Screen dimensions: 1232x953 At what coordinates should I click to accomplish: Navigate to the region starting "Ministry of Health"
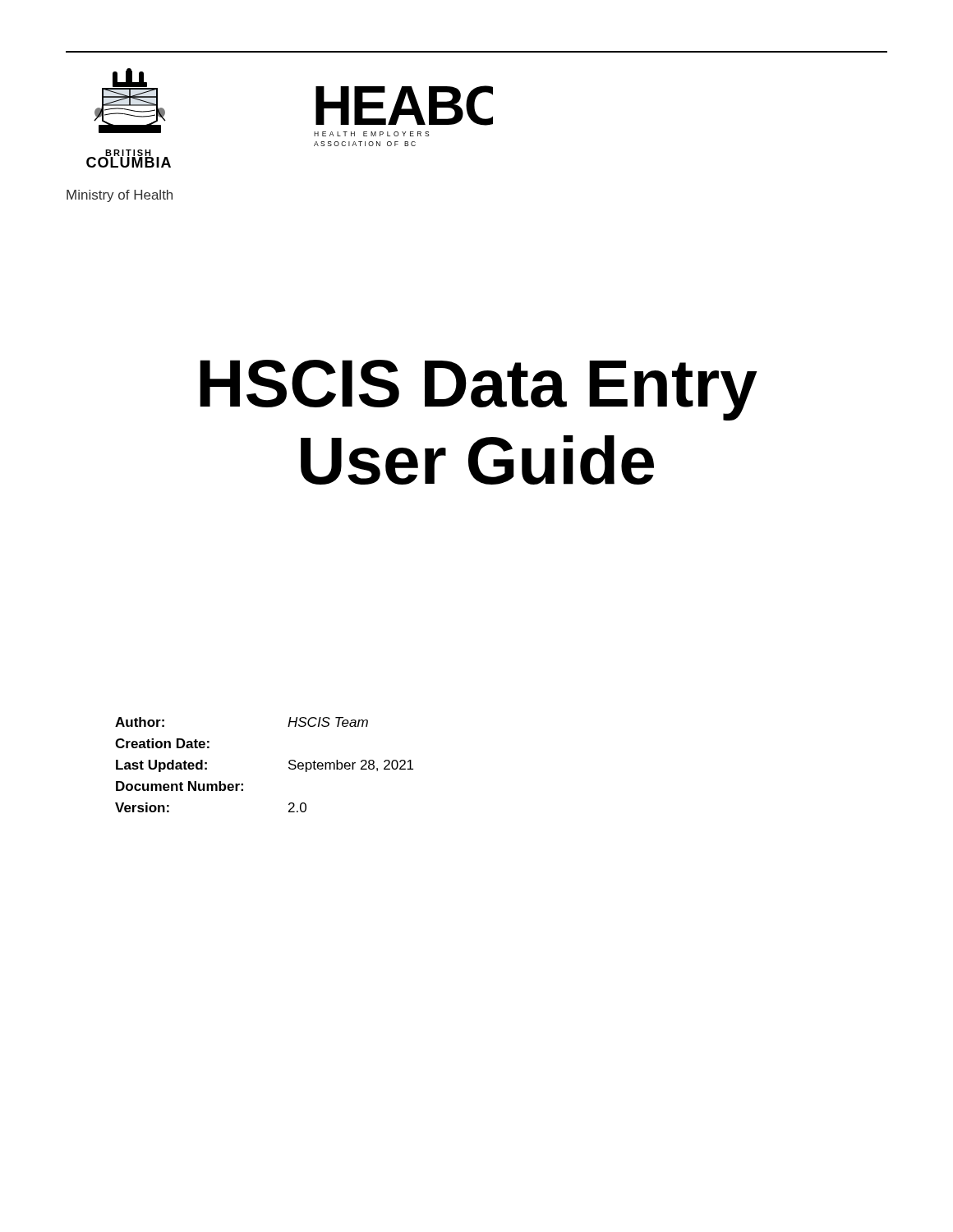(x=120, y=195)
